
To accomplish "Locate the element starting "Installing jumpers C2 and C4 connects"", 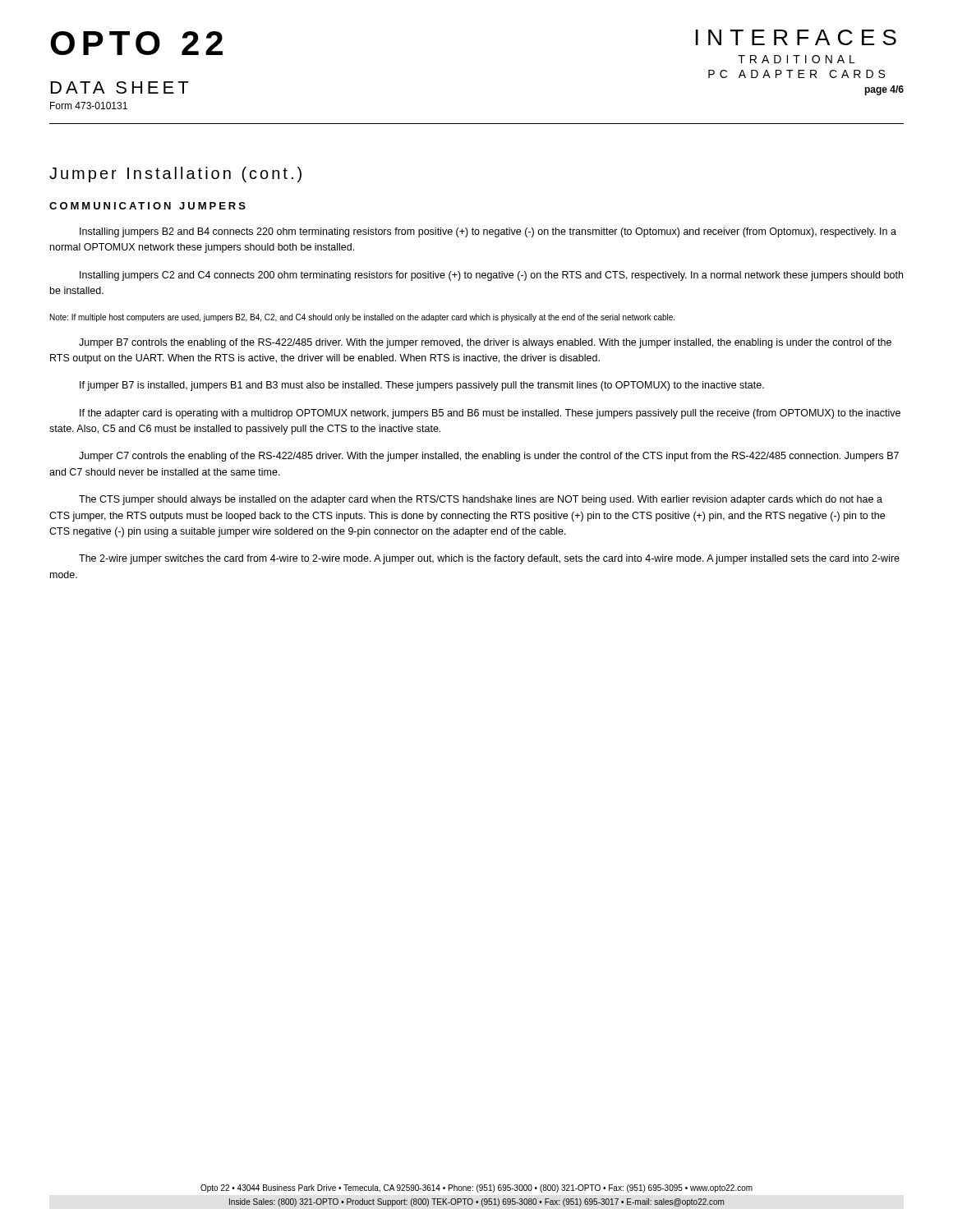I will [x=476, y=283].
